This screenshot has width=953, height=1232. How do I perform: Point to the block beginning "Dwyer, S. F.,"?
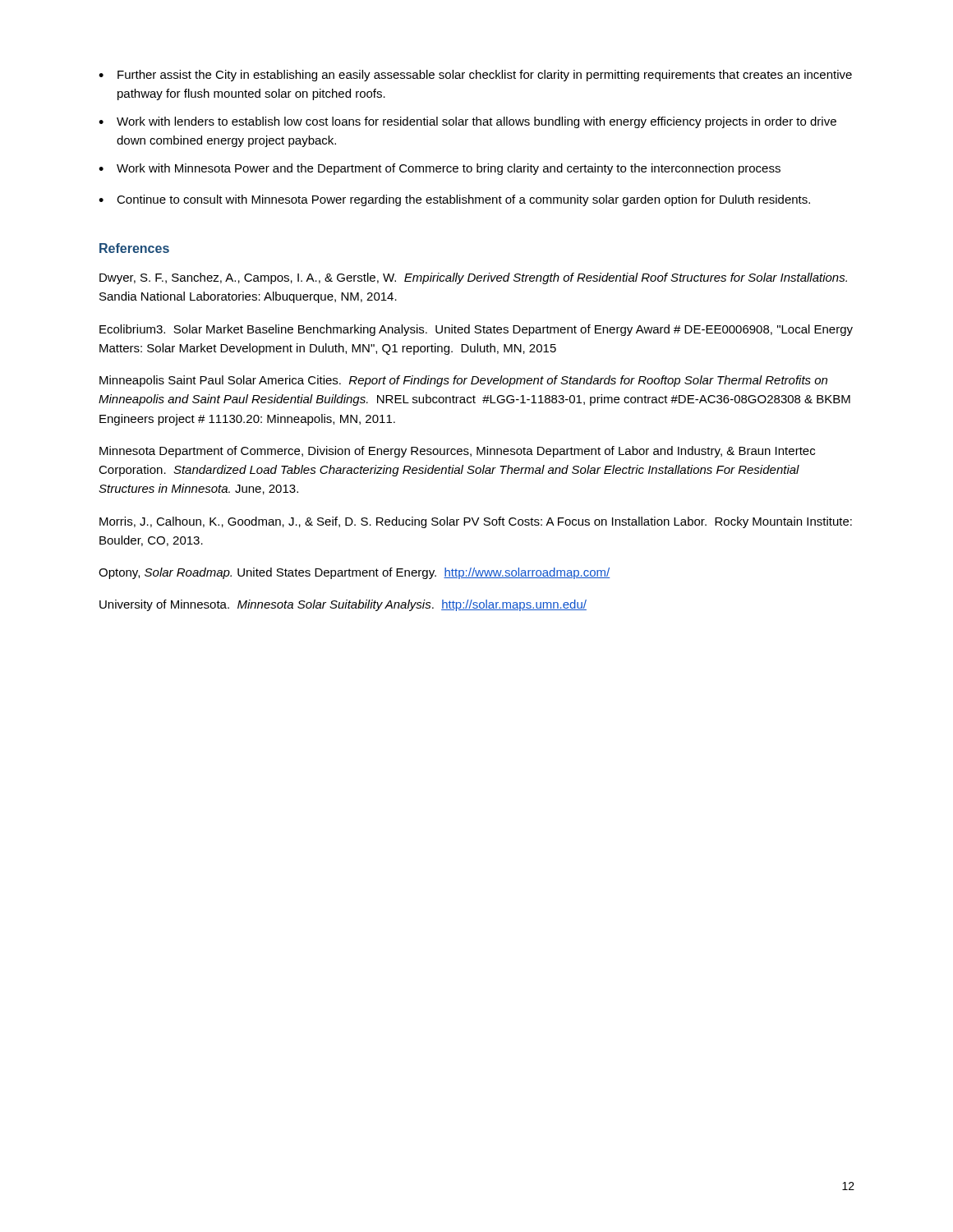click(x=475, y=287)
